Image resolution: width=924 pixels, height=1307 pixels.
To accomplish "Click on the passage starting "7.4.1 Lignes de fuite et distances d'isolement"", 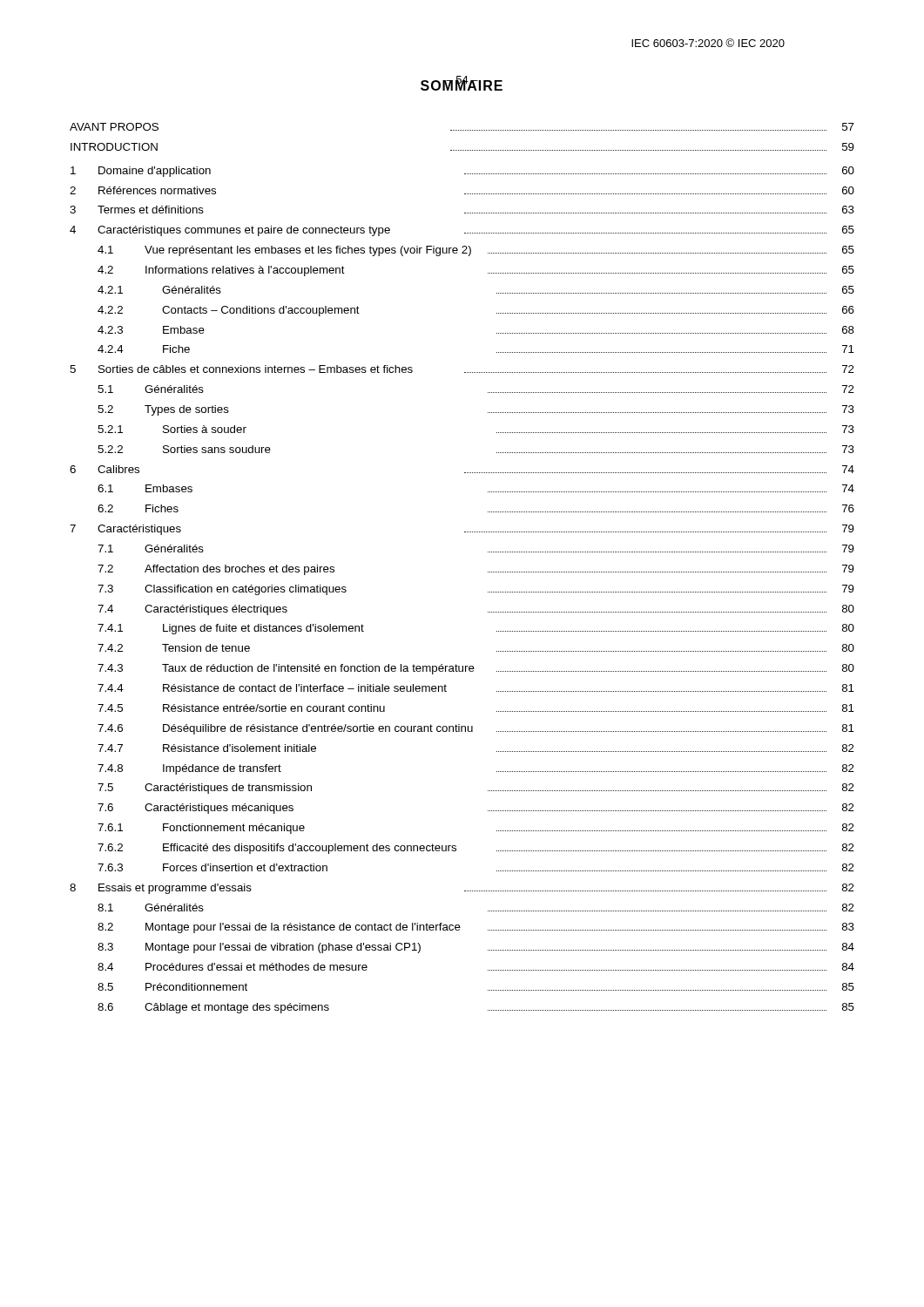I will pyautogui.click(x=110, y=630).
